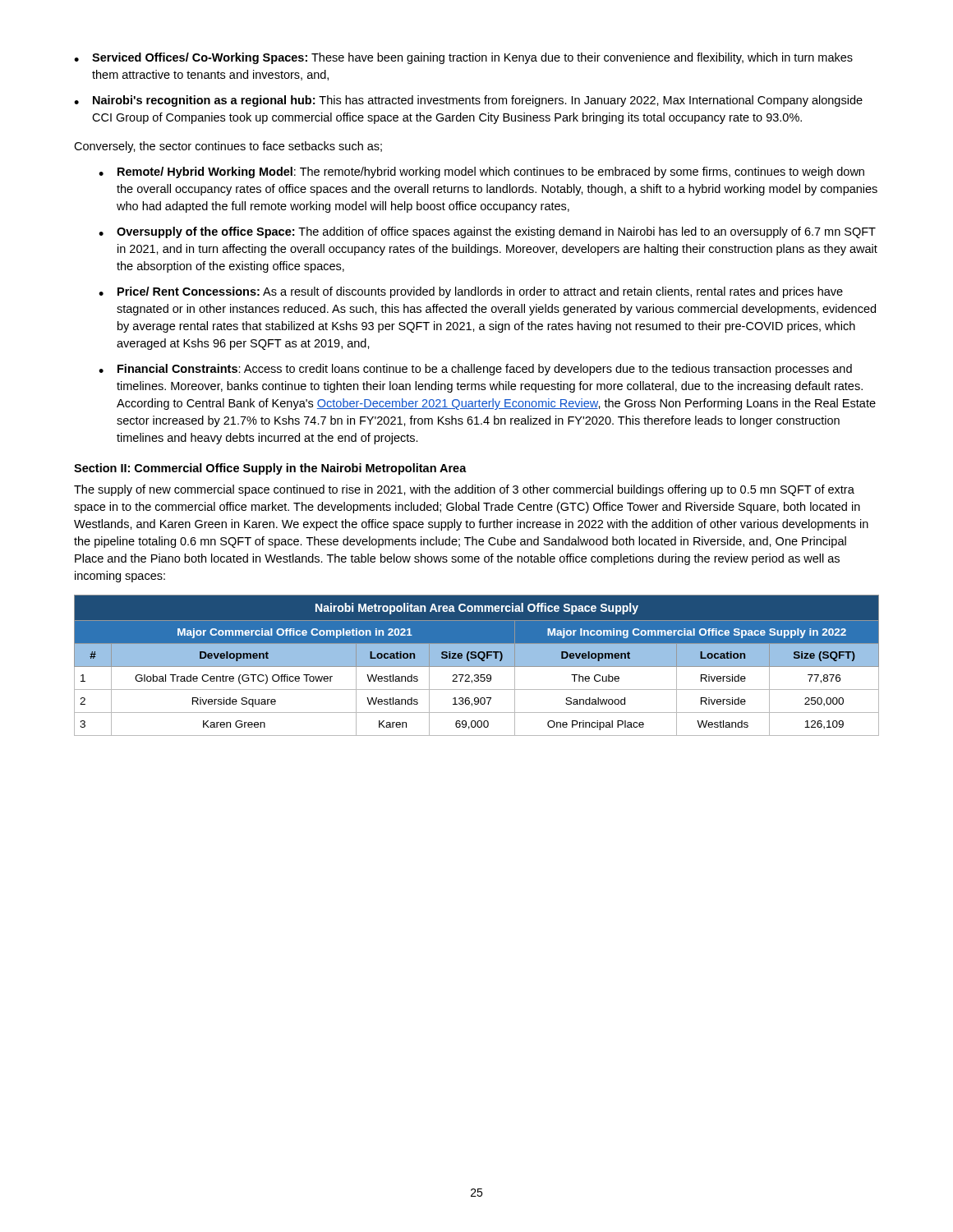
Task: Locate the list item with the text "• Oversupply of the"
Action: [x=489, y=249]
